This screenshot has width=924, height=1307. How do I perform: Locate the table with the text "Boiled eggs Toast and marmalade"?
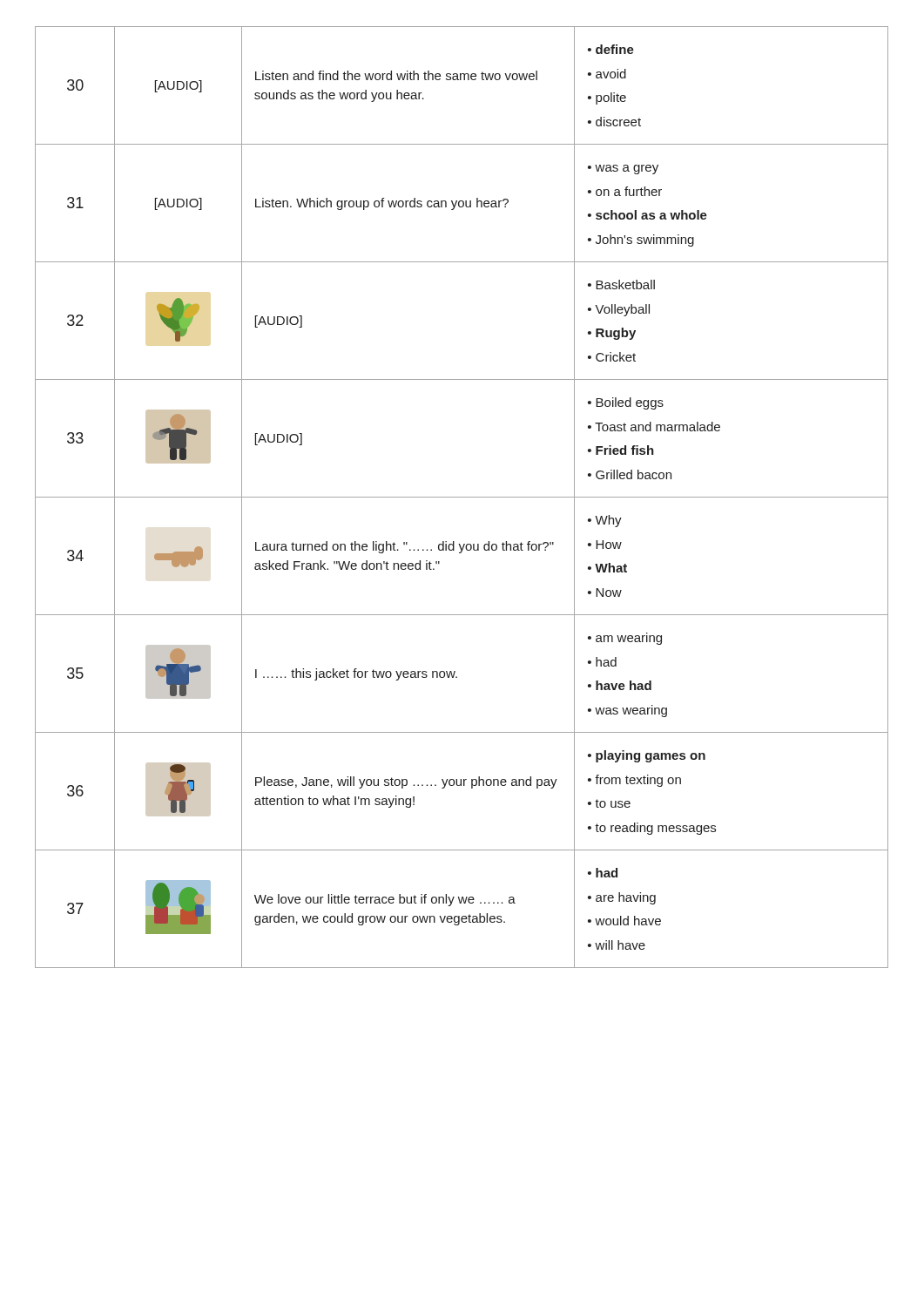tap(462, 497)
